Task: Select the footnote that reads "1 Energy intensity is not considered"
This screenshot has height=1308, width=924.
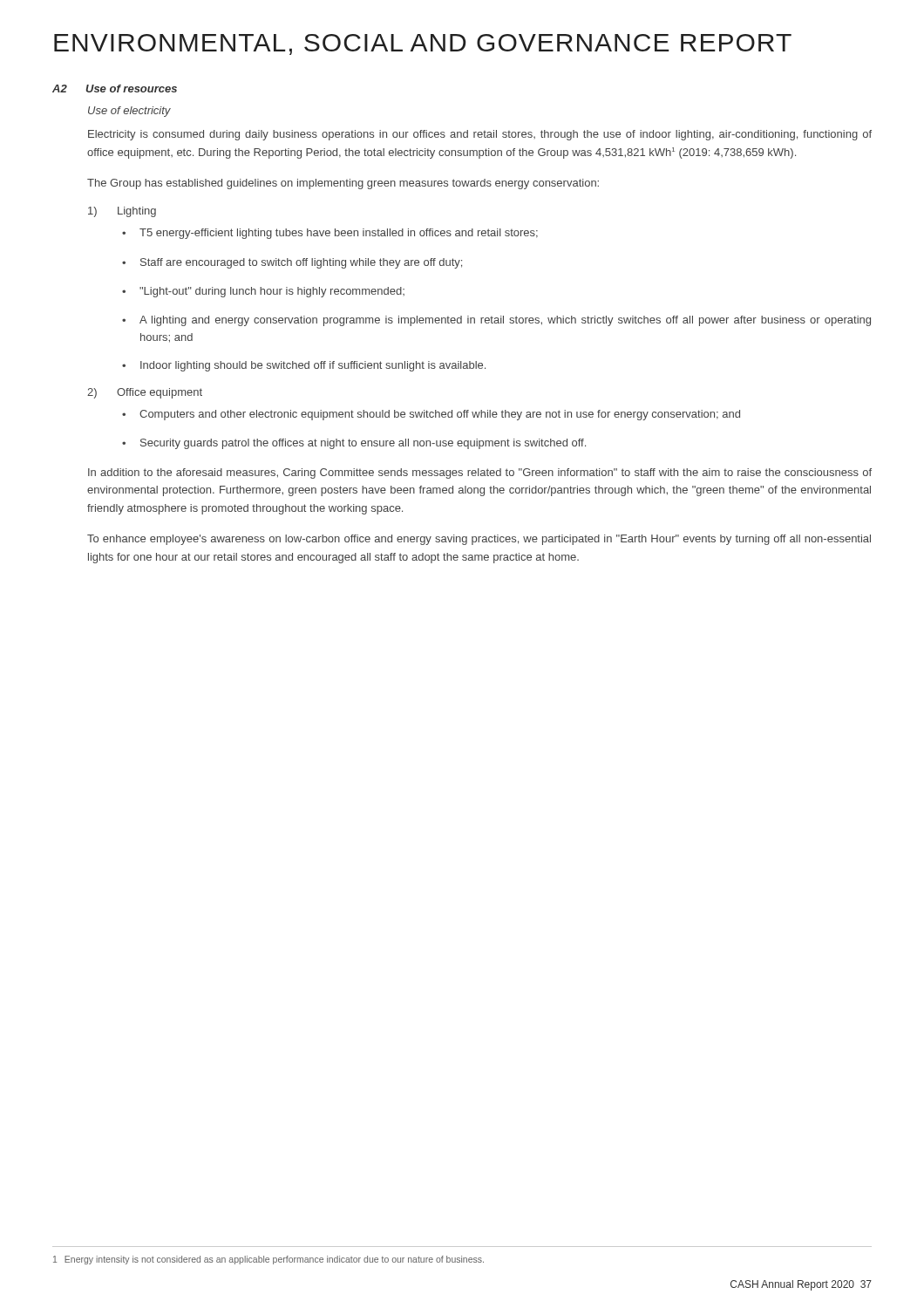Action: (x=268, y=1259)
